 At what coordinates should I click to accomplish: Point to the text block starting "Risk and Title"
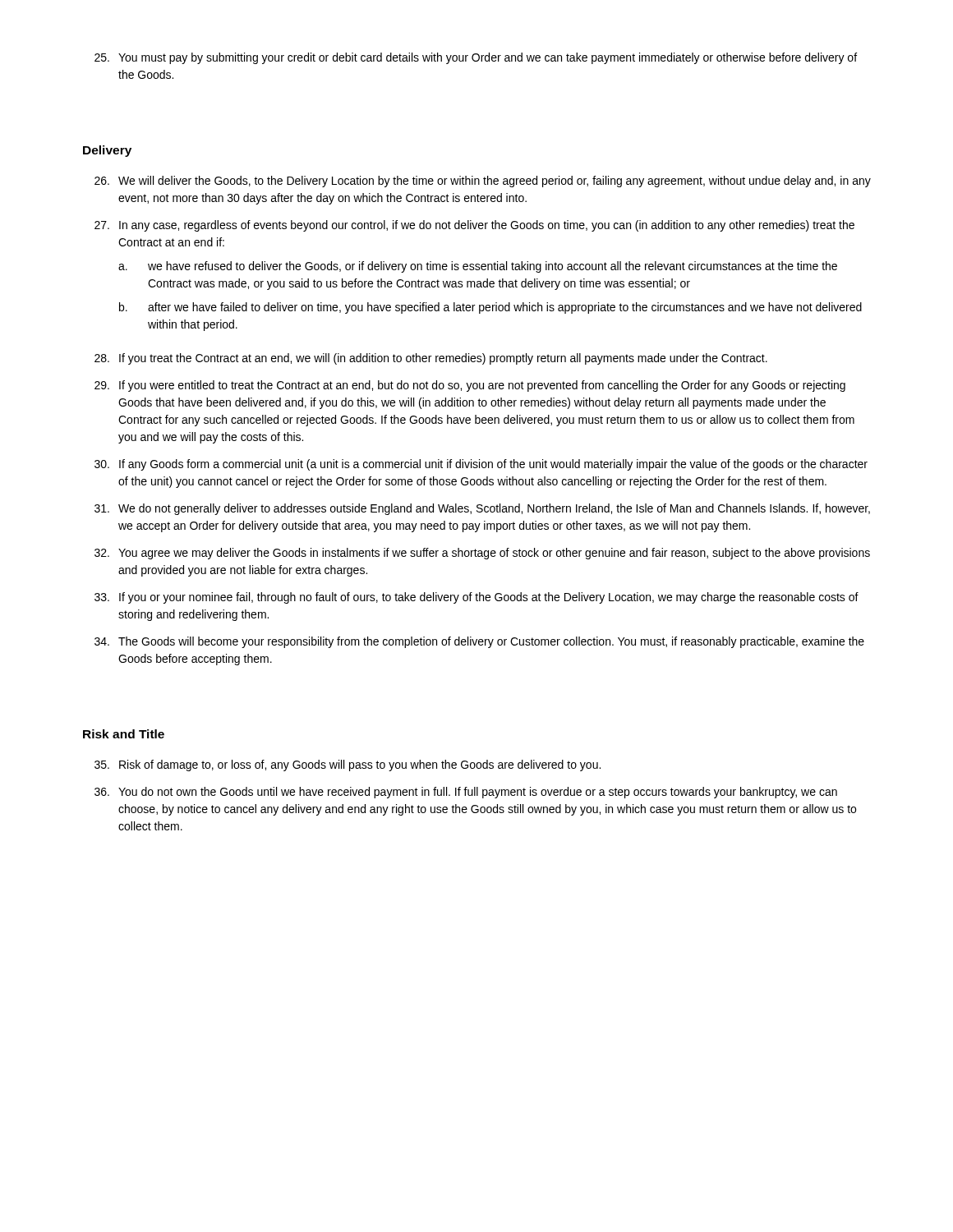123,734
